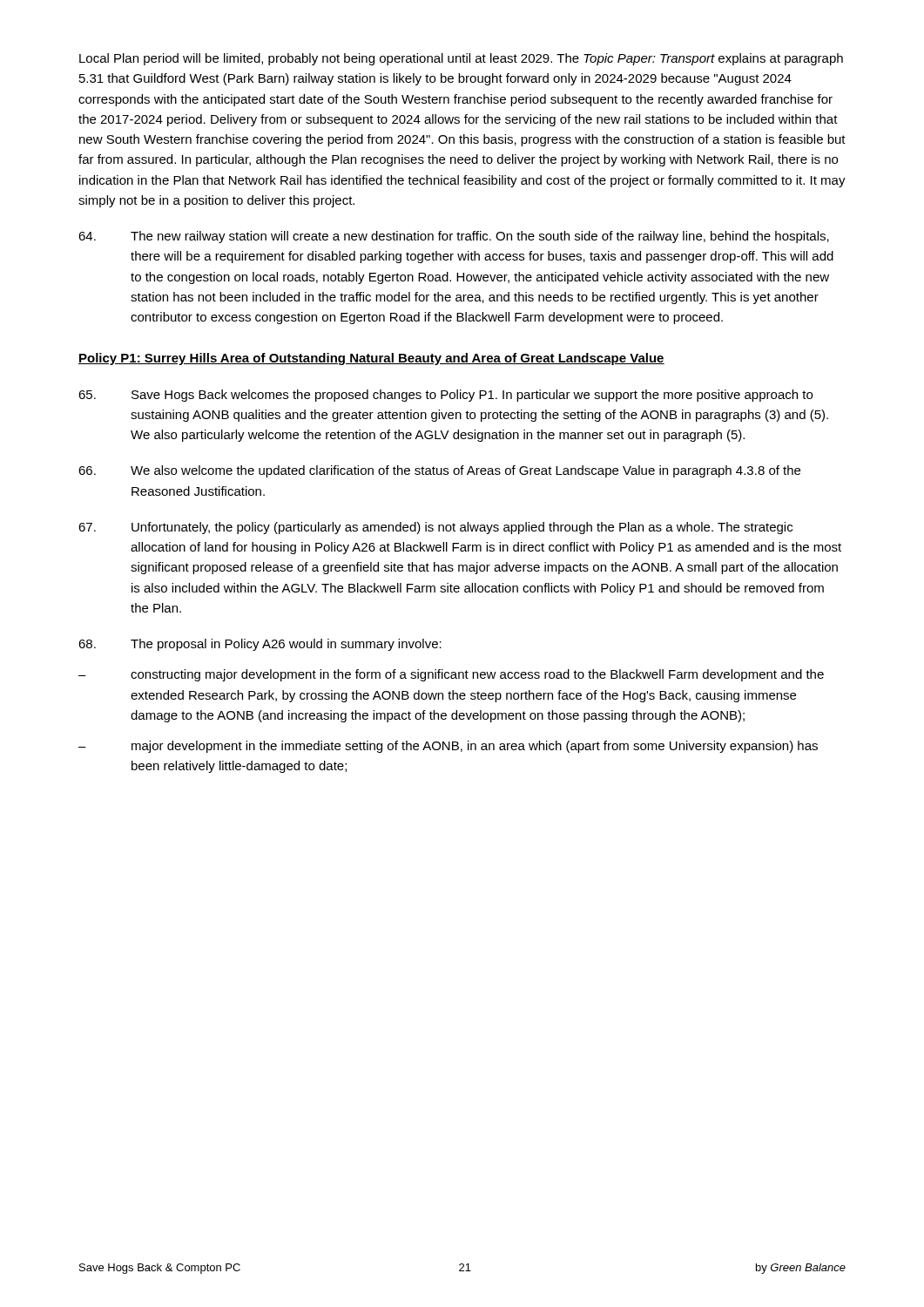924x1307 pixels.
Task: Where is the passage that starts "The proposal in Policy"?
Action: (x=260, y=645)
